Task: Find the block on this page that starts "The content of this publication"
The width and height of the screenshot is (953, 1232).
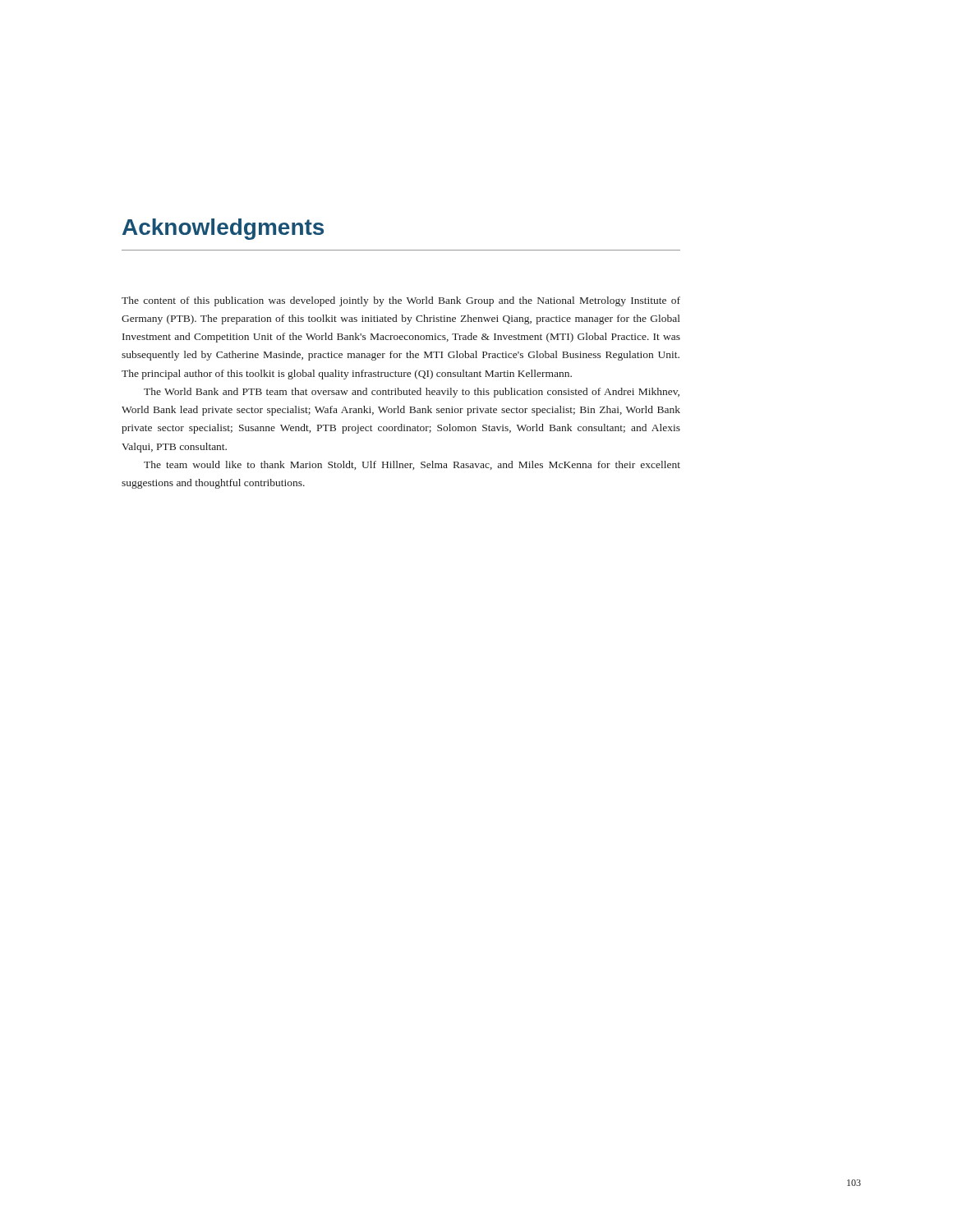Action: point(401,392)
